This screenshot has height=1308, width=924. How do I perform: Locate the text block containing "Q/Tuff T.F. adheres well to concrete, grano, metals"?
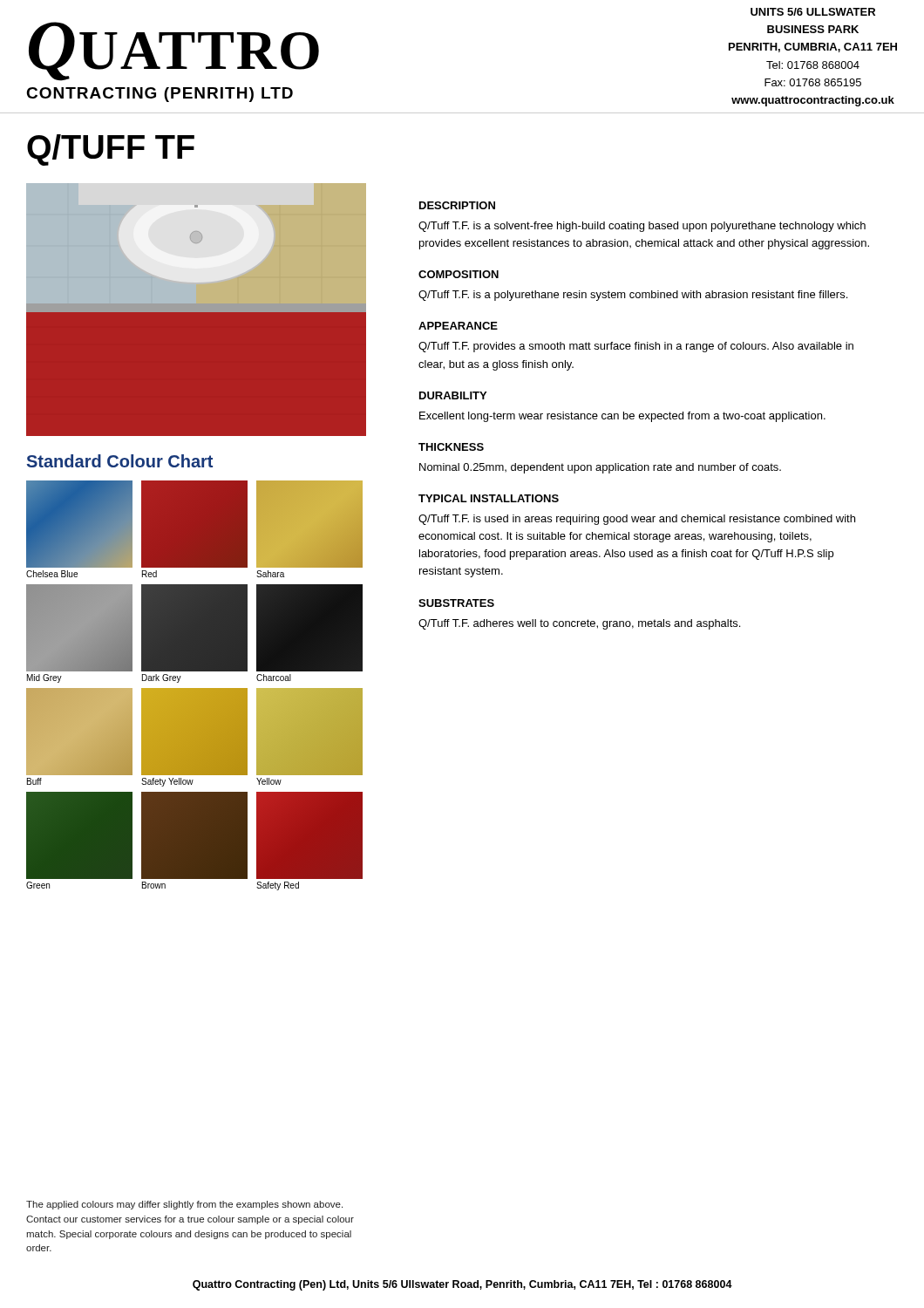(580, 623)
